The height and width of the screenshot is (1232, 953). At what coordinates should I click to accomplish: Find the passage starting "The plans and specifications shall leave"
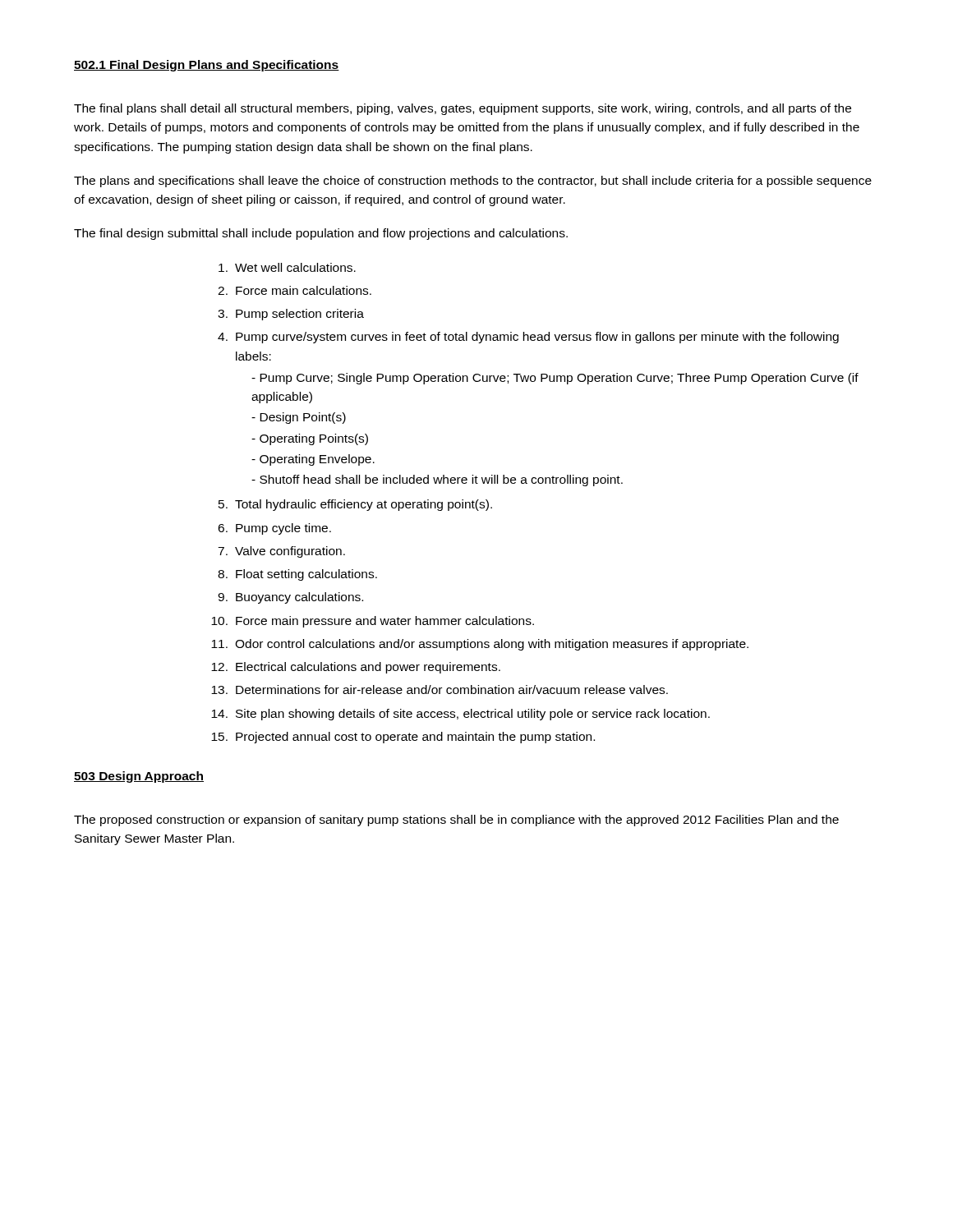[473, 190]
